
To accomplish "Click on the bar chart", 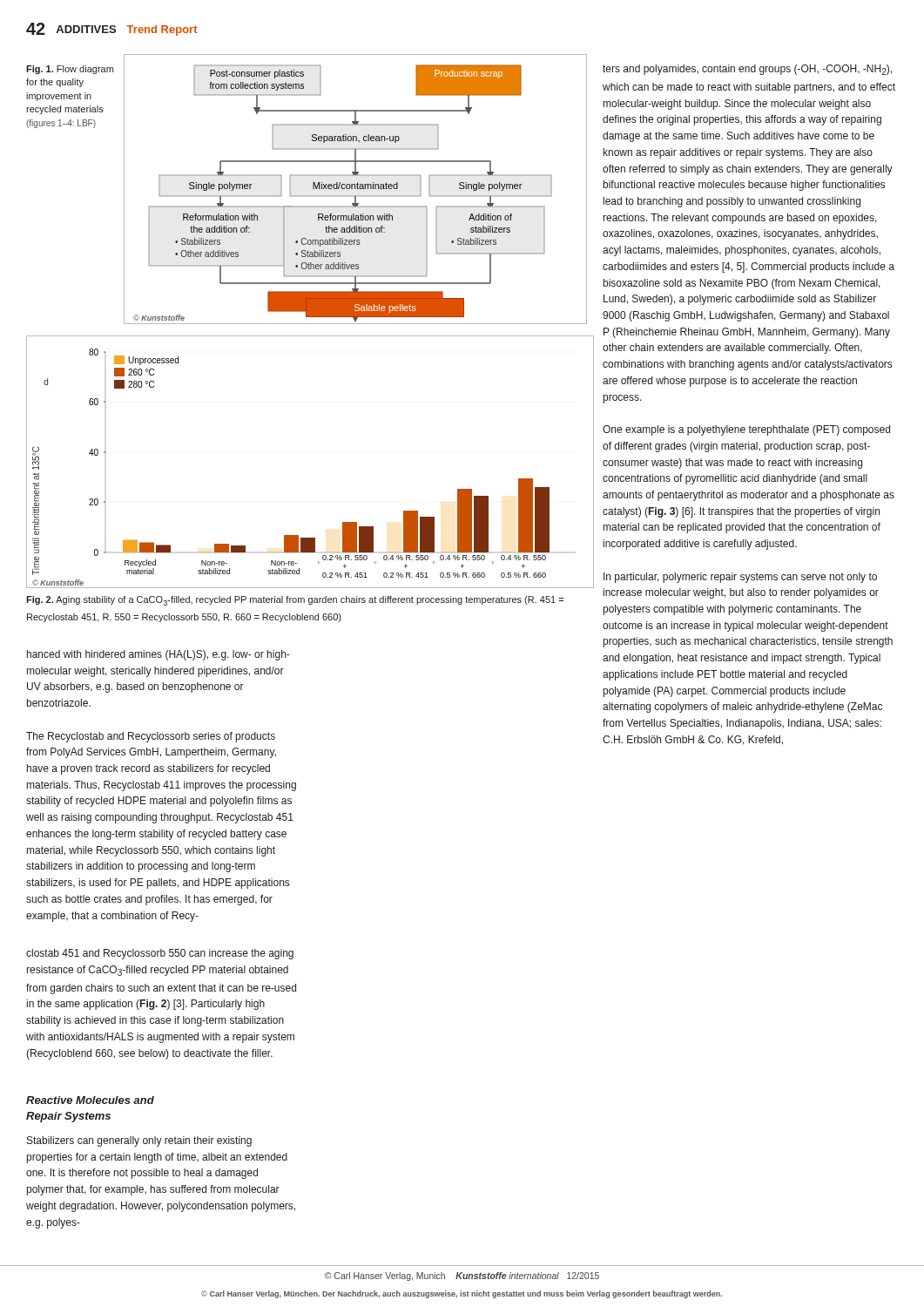I will [x=310, y=462].
